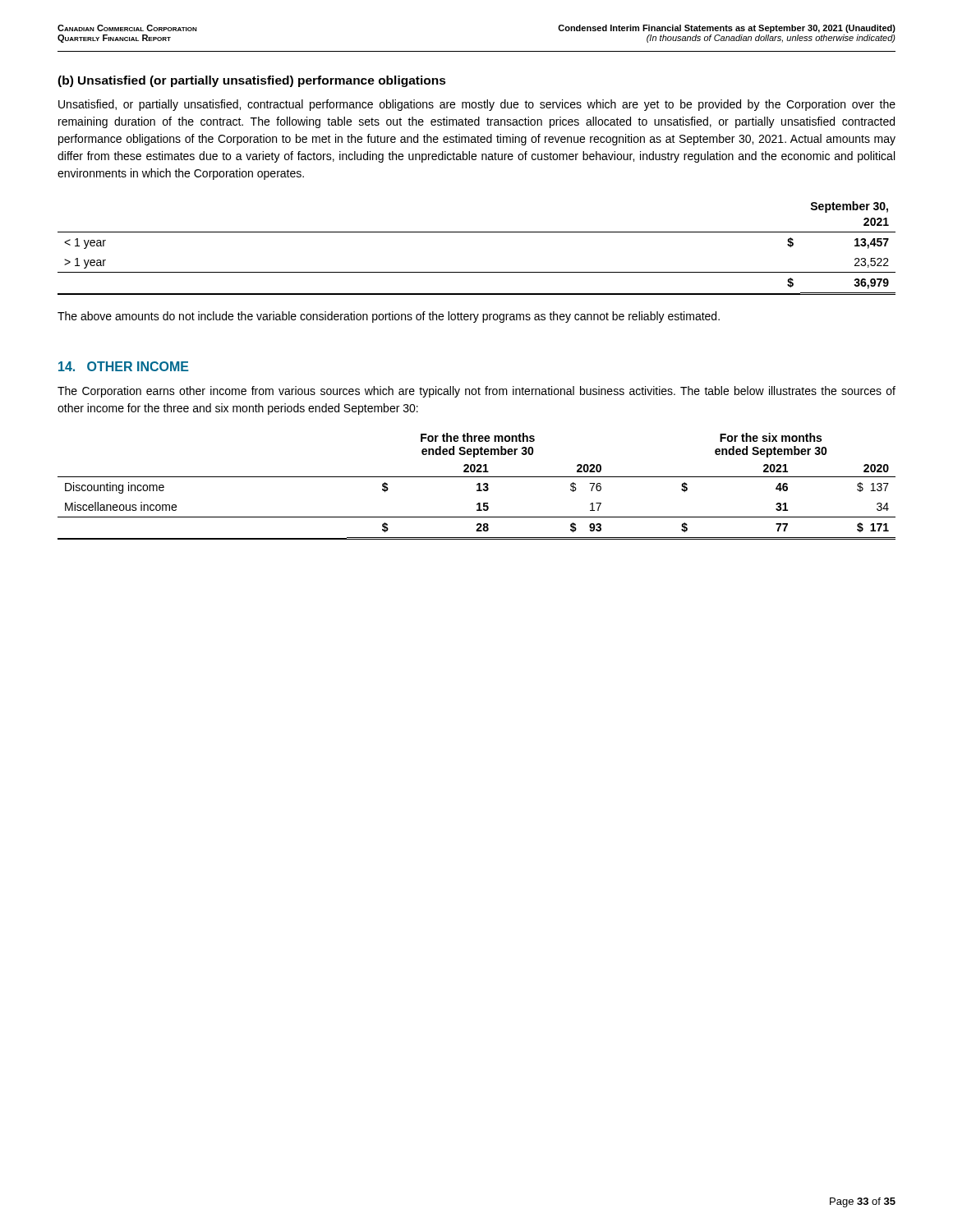This screenshot has width=953, height=1232.
Task: Navigate to the region starting "The above amounts do not"
Action: click(x=389, y=316)
